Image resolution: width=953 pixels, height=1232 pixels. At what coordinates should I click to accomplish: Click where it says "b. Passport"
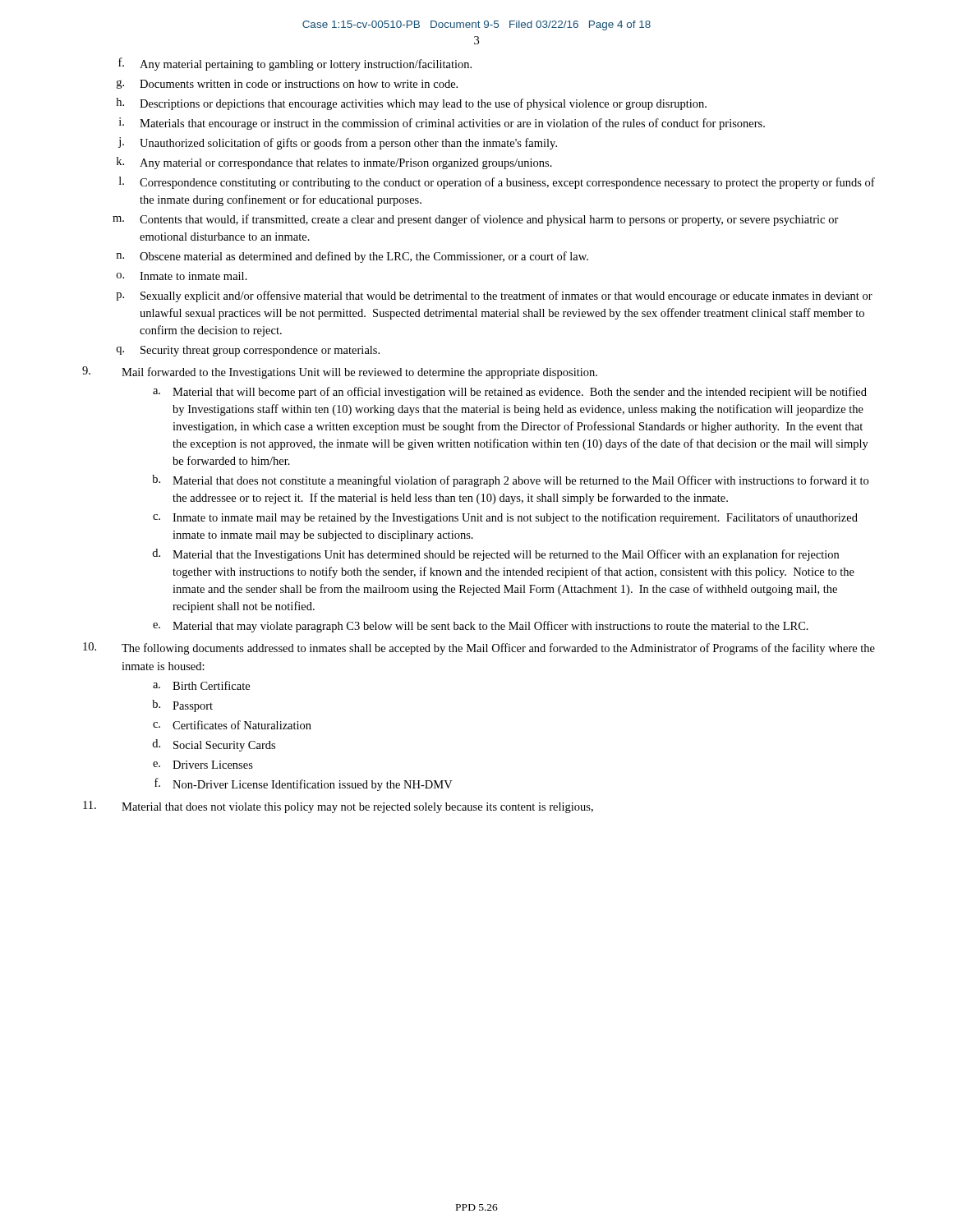point(182,706)
